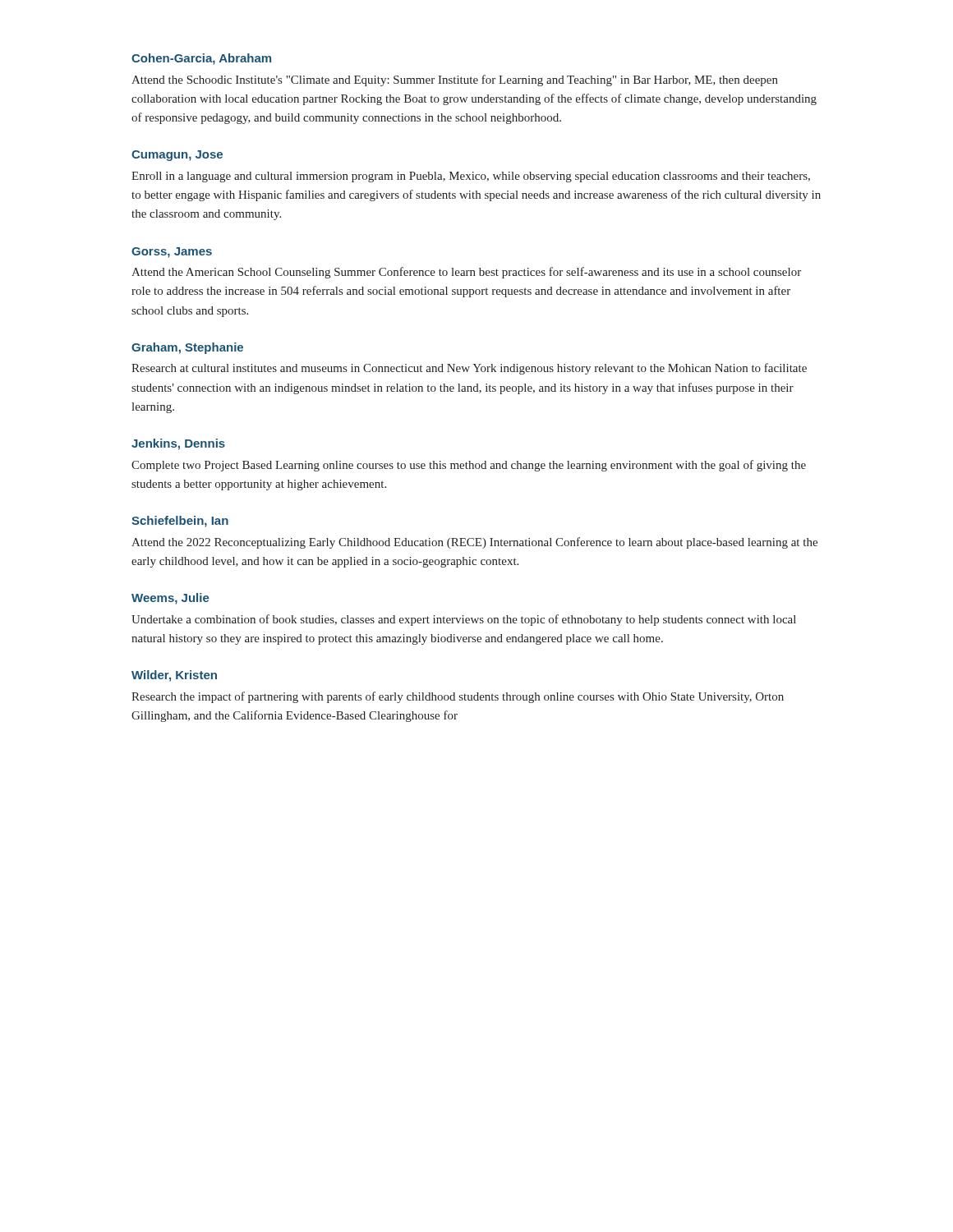Point to "Graham, Stephanie"

[188, 347]
